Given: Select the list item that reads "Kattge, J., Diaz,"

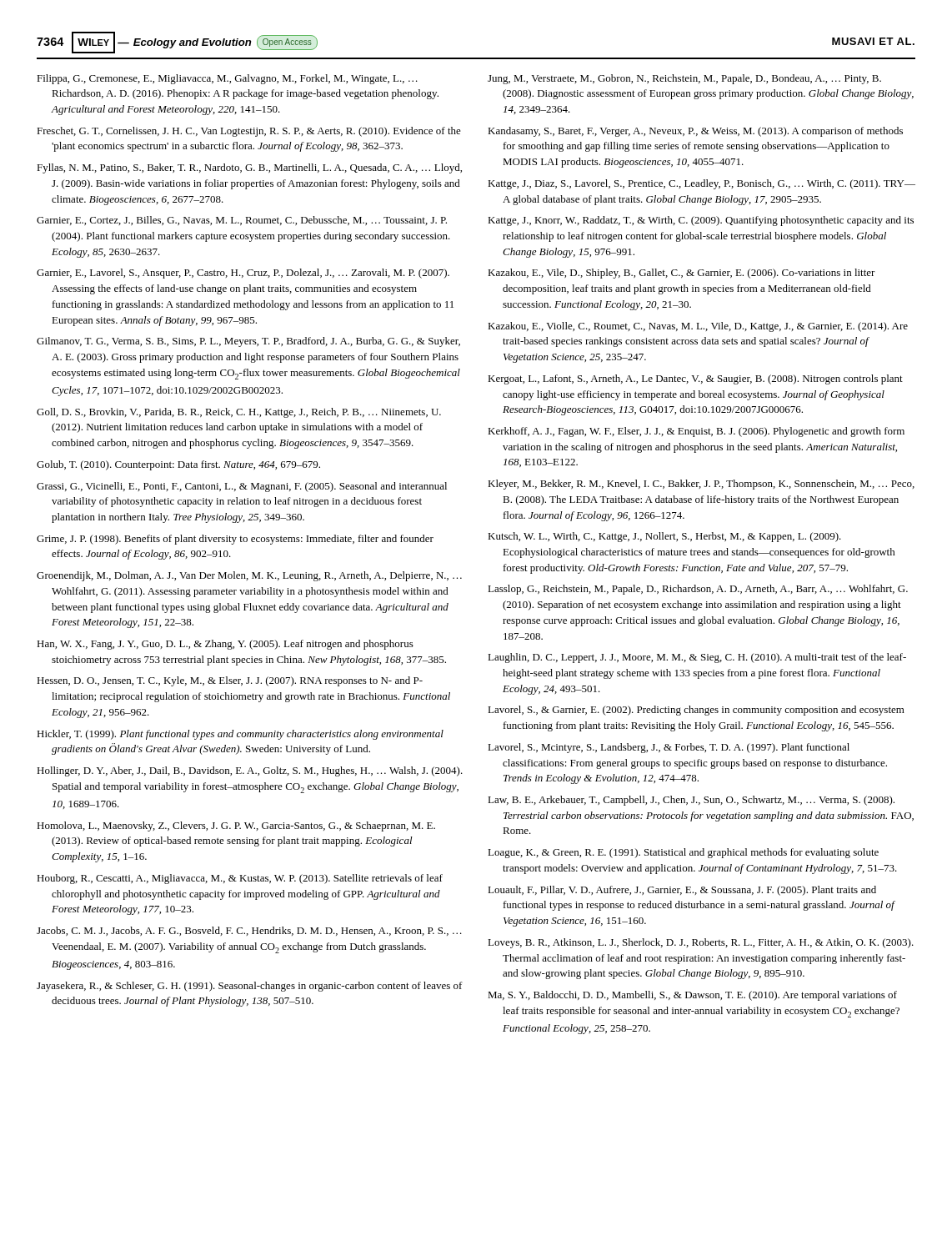Looking at the screenshot, I should (x=701, y=191).
